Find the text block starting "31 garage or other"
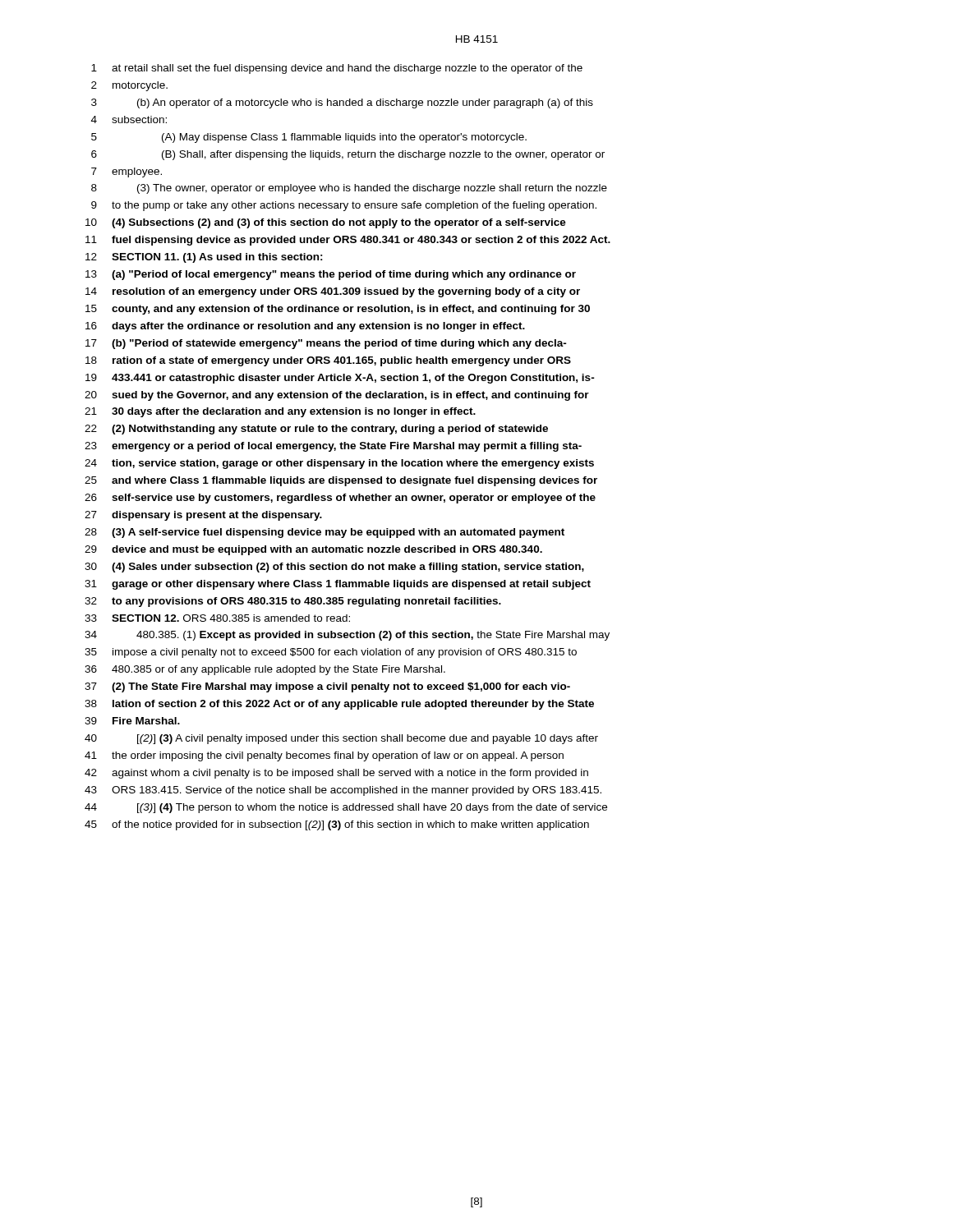Screen dimensions: 1232x953 (476, 584)
